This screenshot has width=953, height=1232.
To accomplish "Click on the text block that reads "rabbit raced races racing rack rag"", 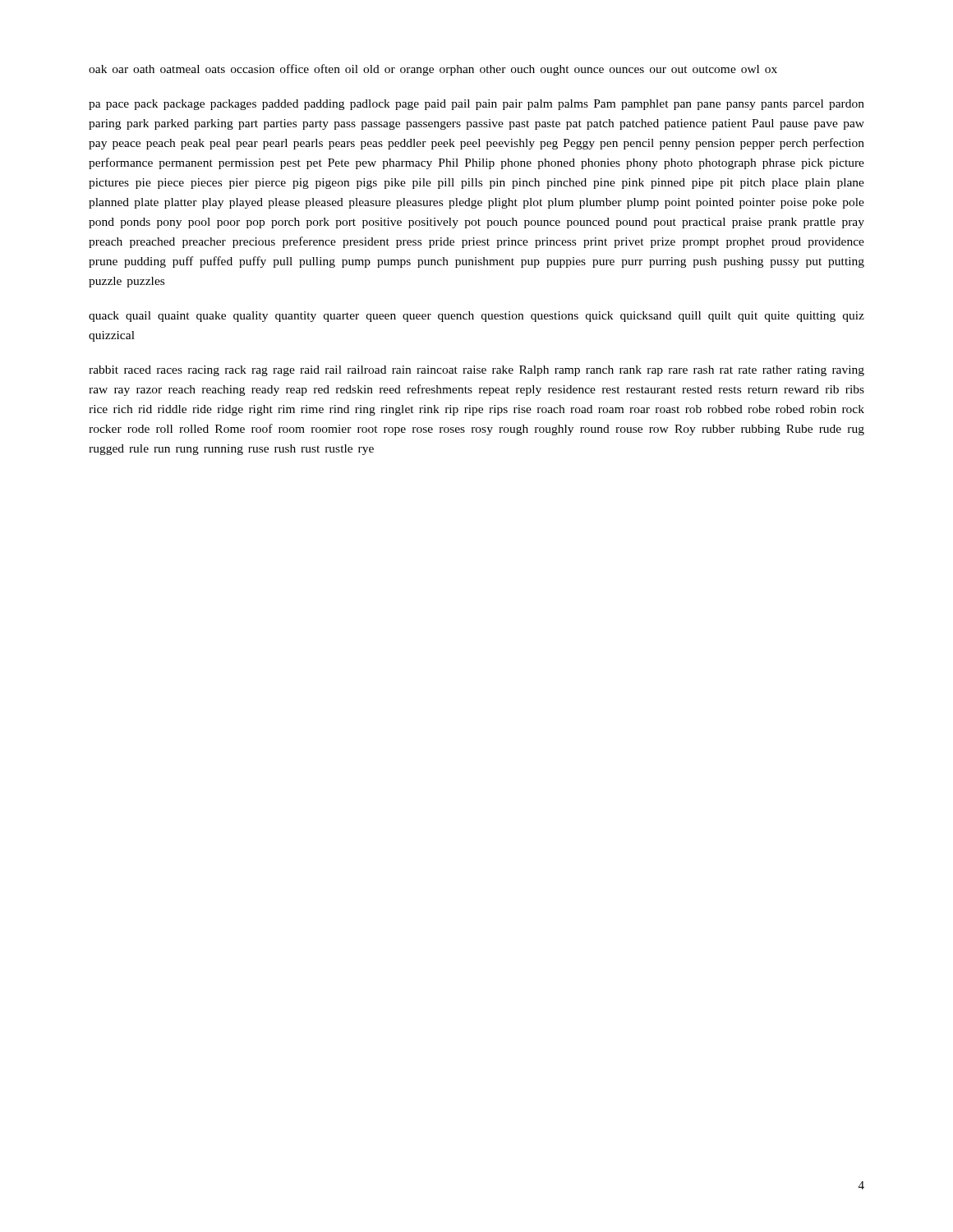I will [x=476, y=409].
